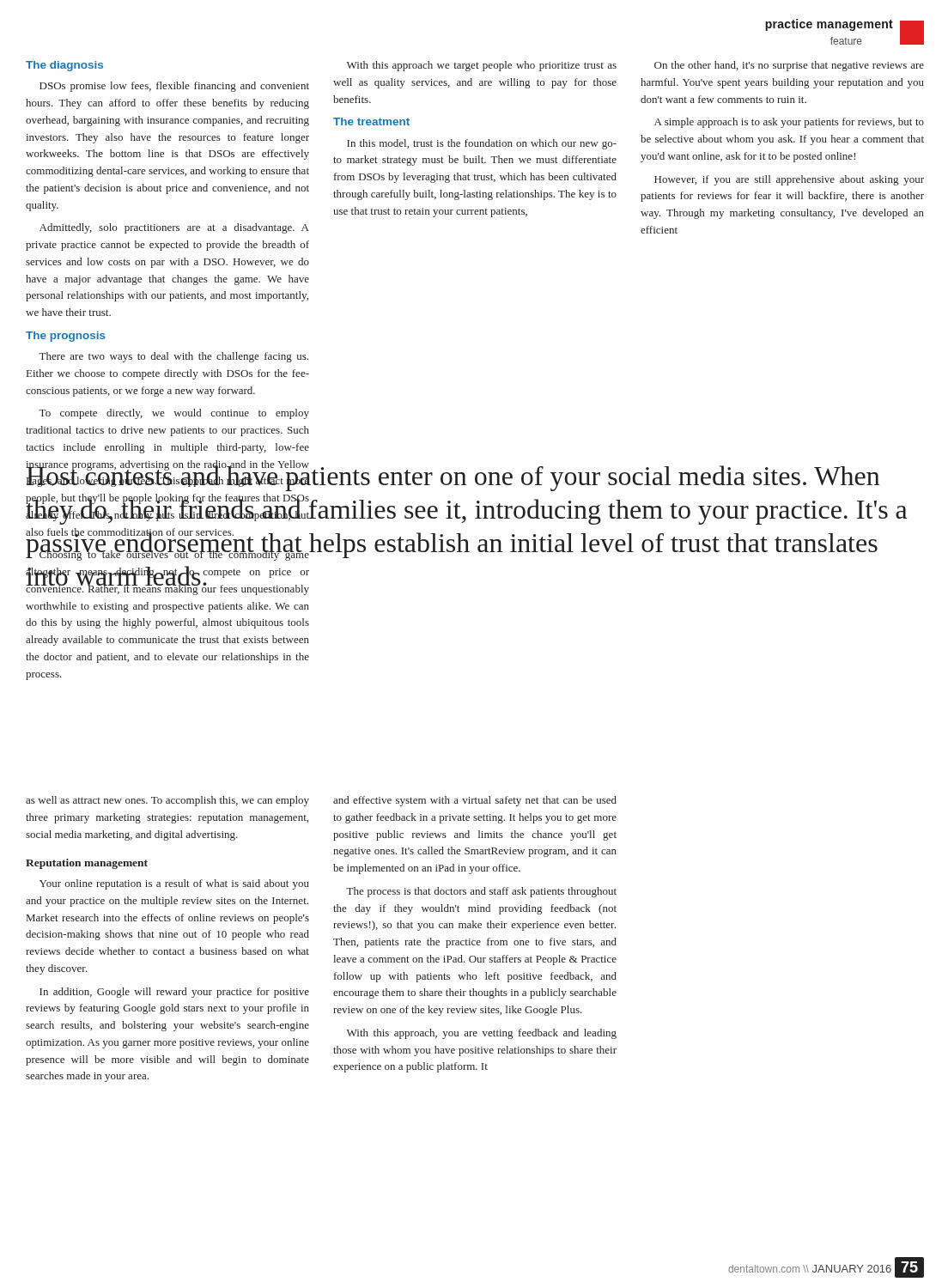Locate the block of text that opens with "On the other hand, it's"
The width and height of the screenshot is (948, 1288).
pos(782,82)
